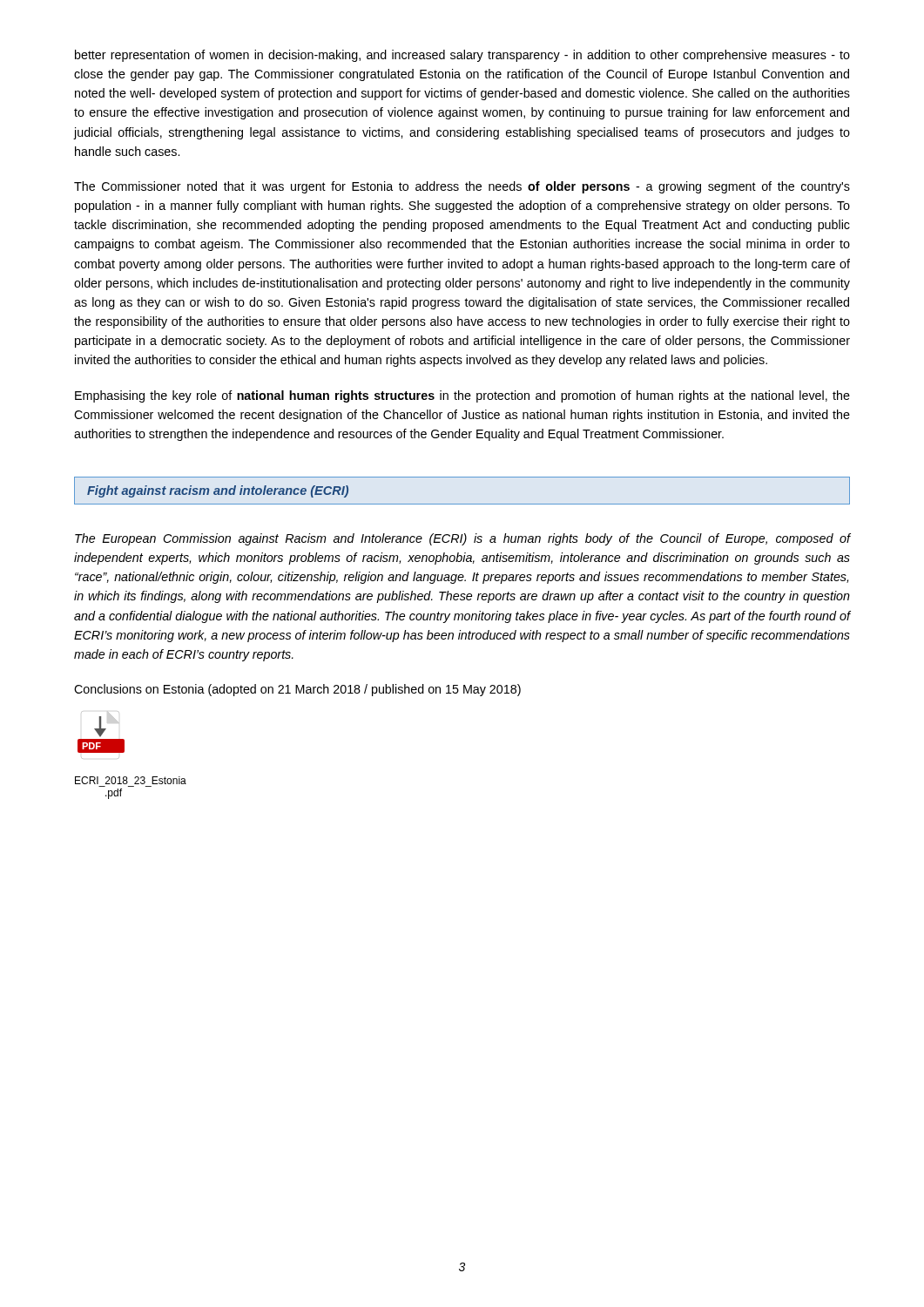Screen dimensions: 1307x924
Task: Locate the block of text that opens with "The European Commission against Racism and Intolerance (ECRI)"
Action: pyautogui.click(x=462, y=596)
